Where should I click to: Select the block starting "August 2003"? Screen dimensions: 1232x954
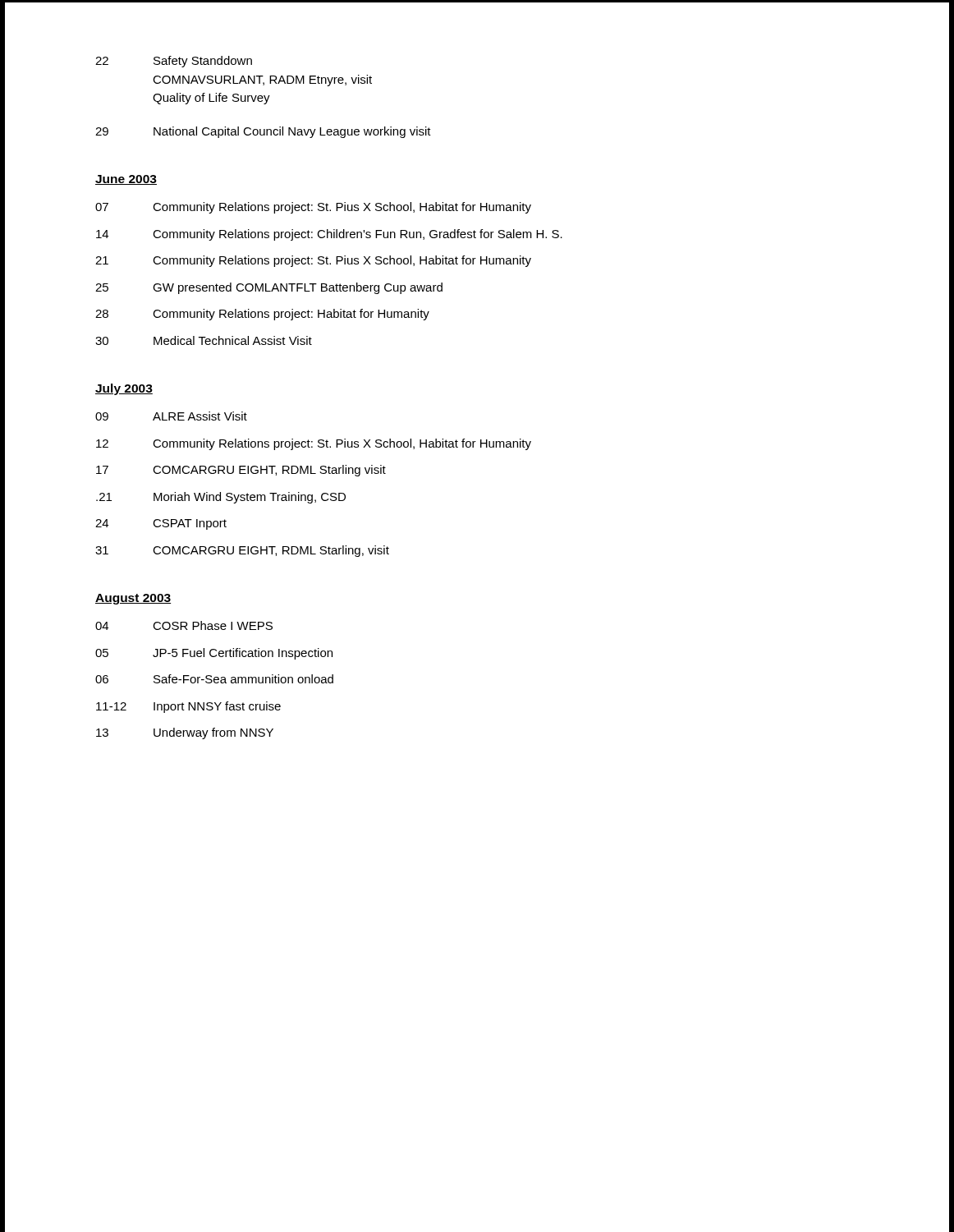point(133,598)
